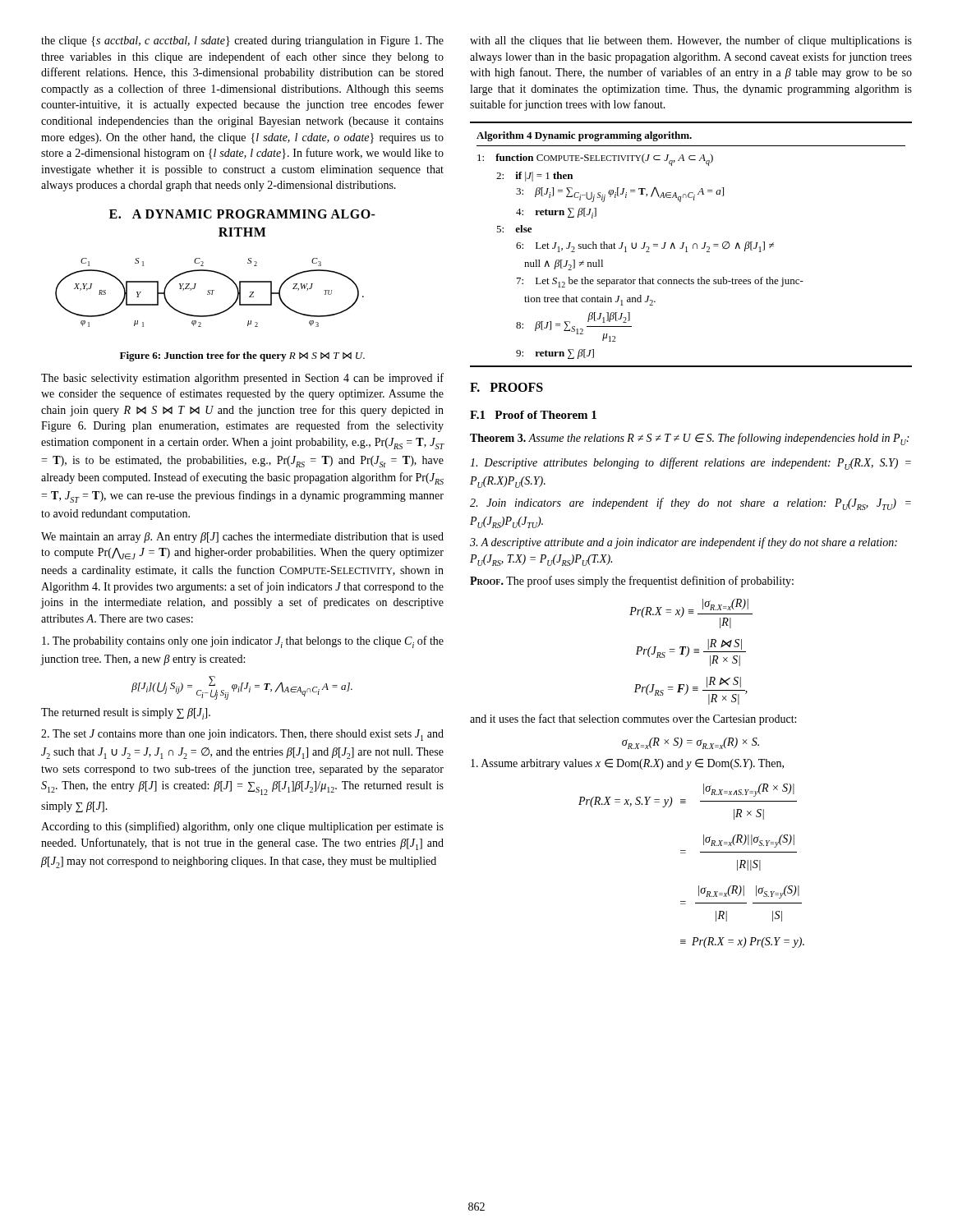Locate the caption

pos(242,355)
